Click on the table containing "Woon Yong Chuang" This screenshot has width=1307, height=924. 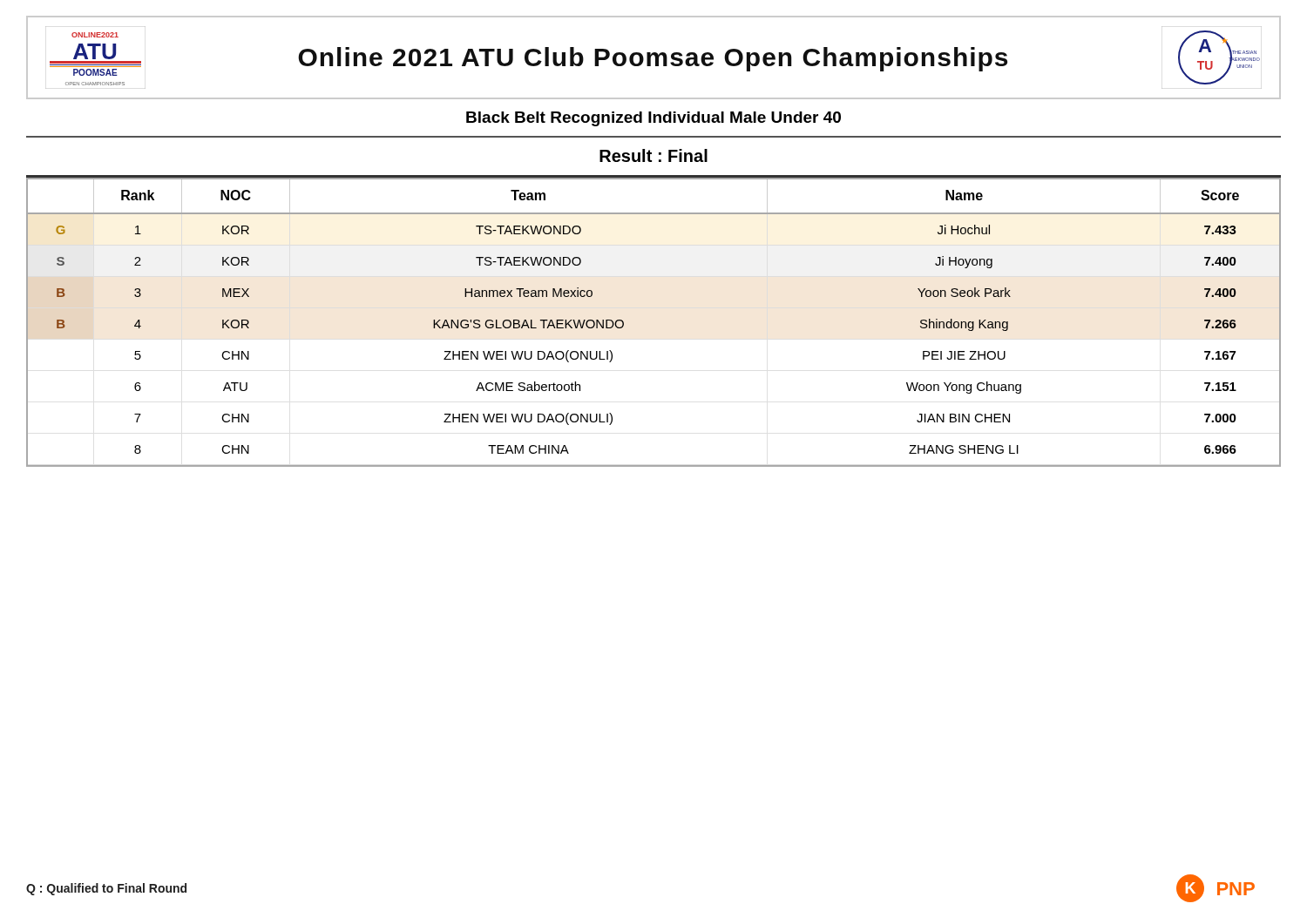[654, 322]
